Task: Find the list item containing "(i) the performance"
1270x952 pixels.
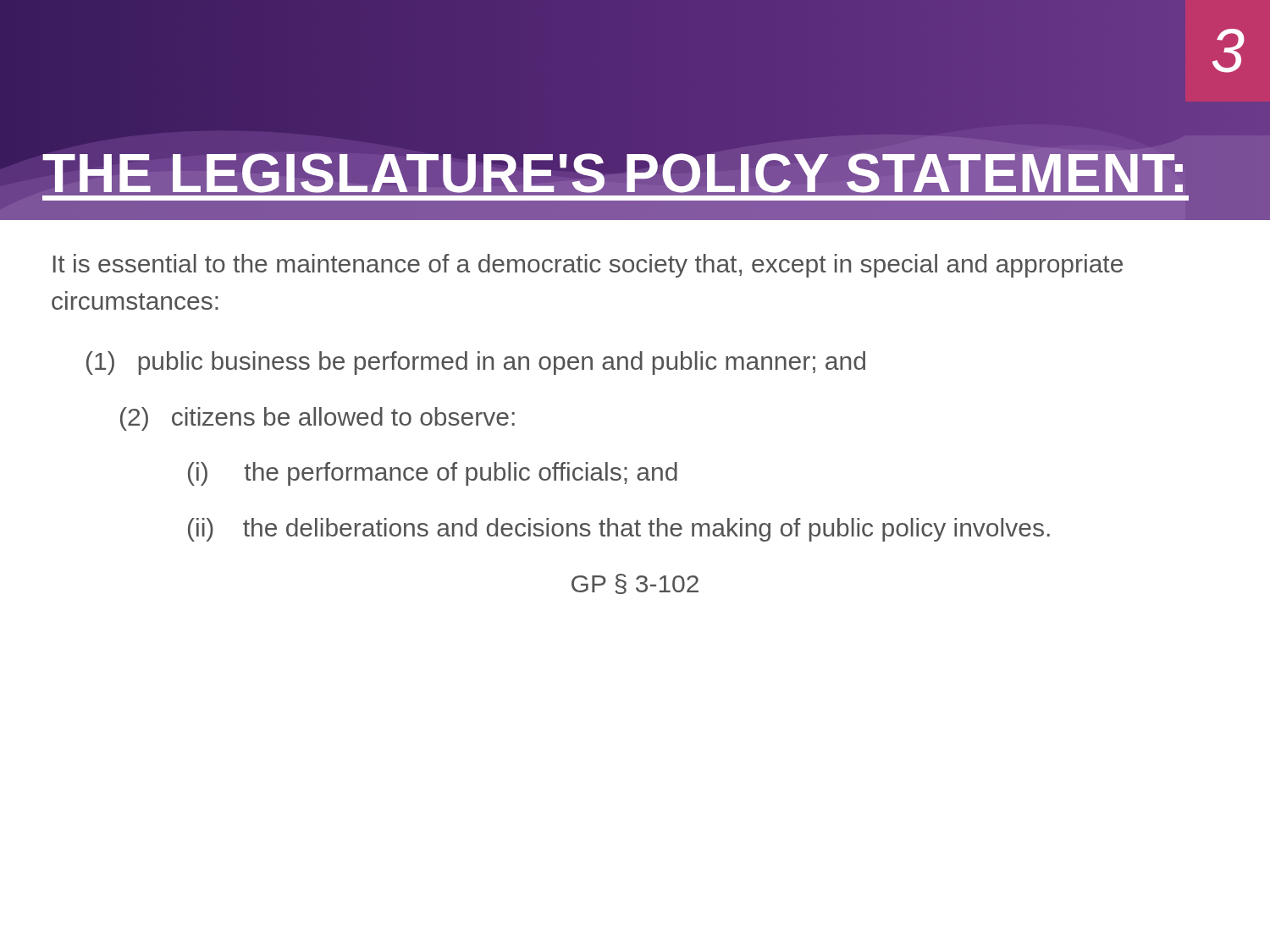Action: [x=432, y=472]
